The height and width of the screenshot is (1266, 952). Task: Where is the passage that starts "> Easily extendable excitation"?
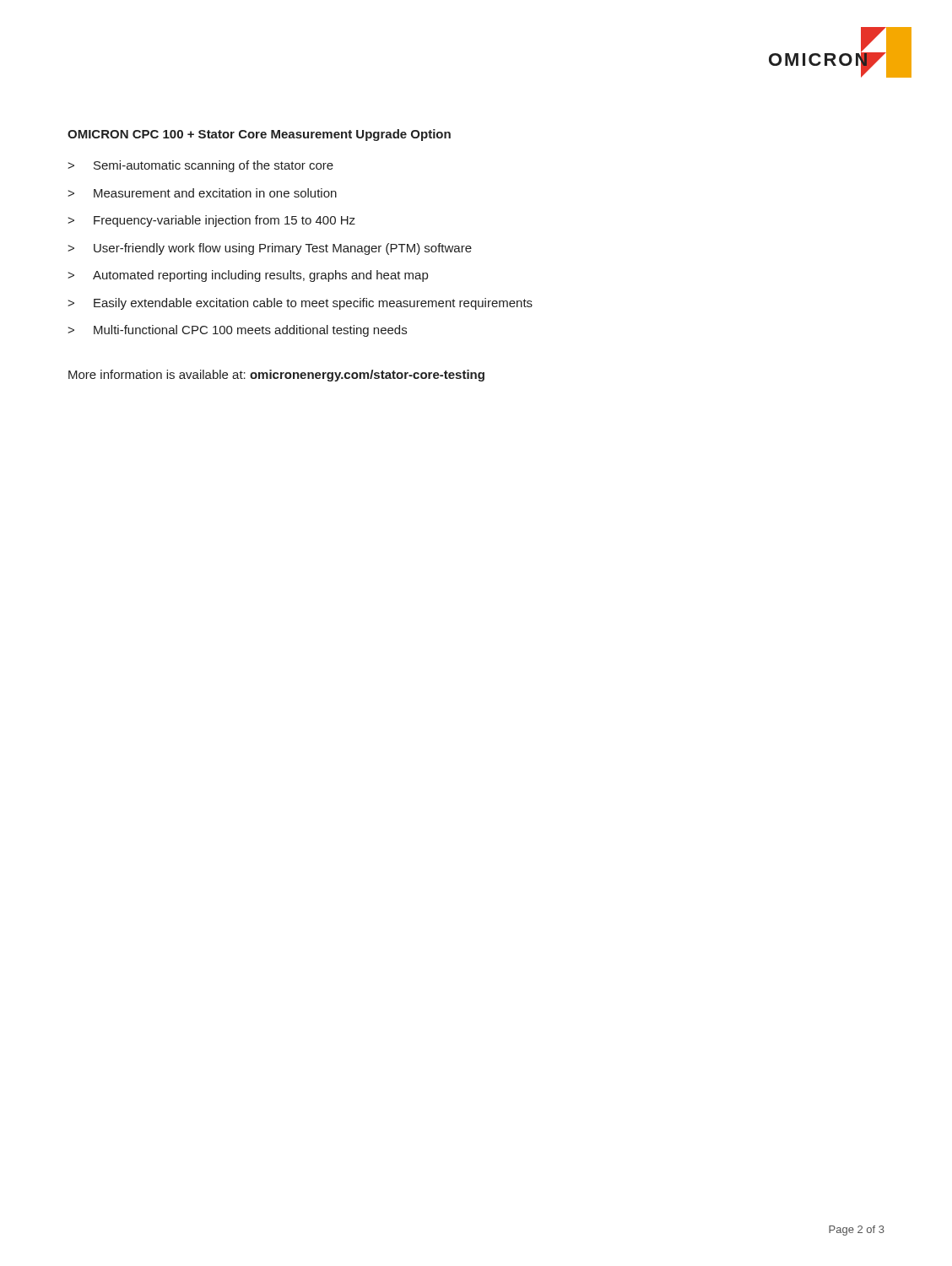coord(300,303)
